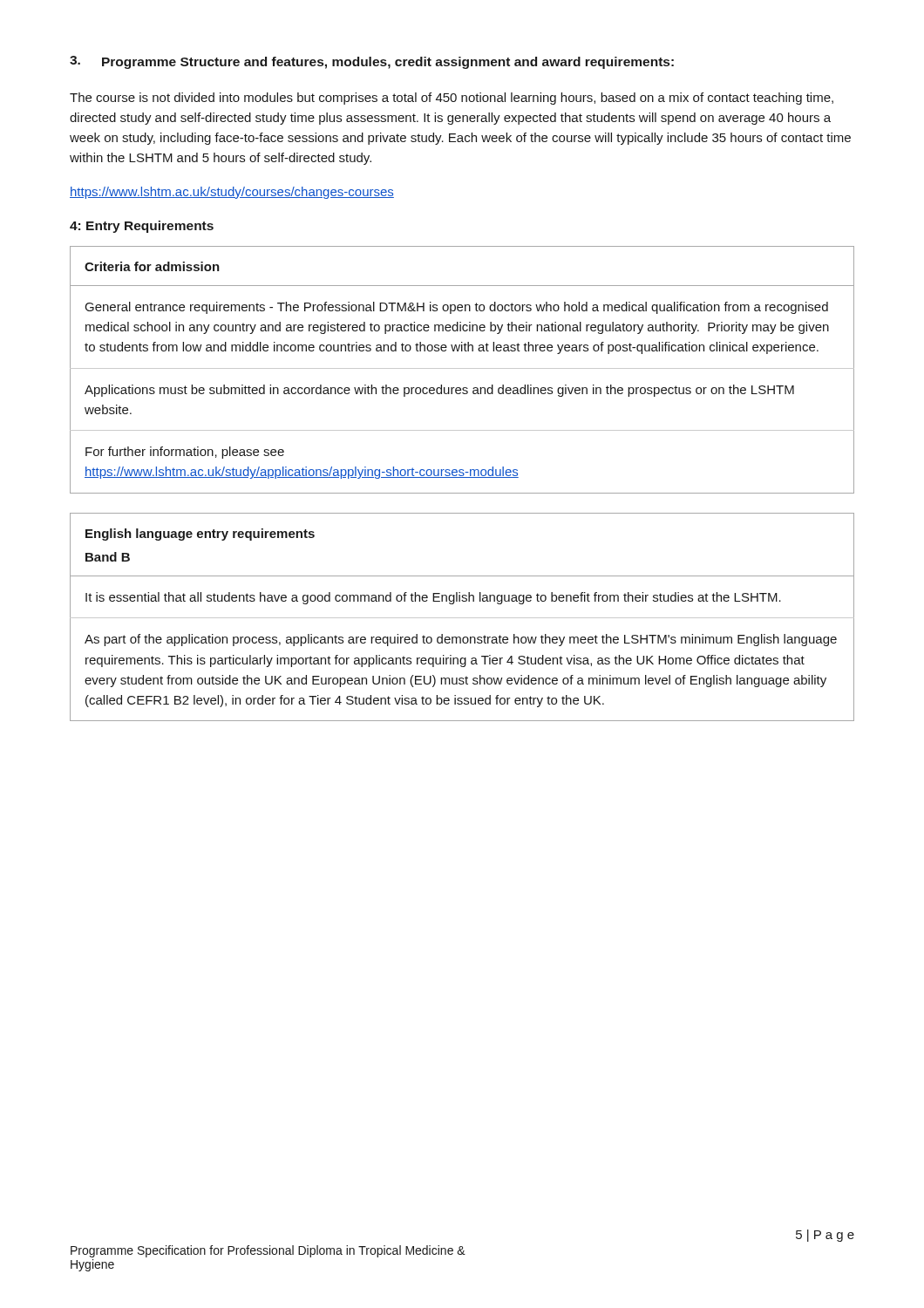Click on the text starting "The course is not divided"
Screen dimensions: 1308x924
[x=461, y=127]
